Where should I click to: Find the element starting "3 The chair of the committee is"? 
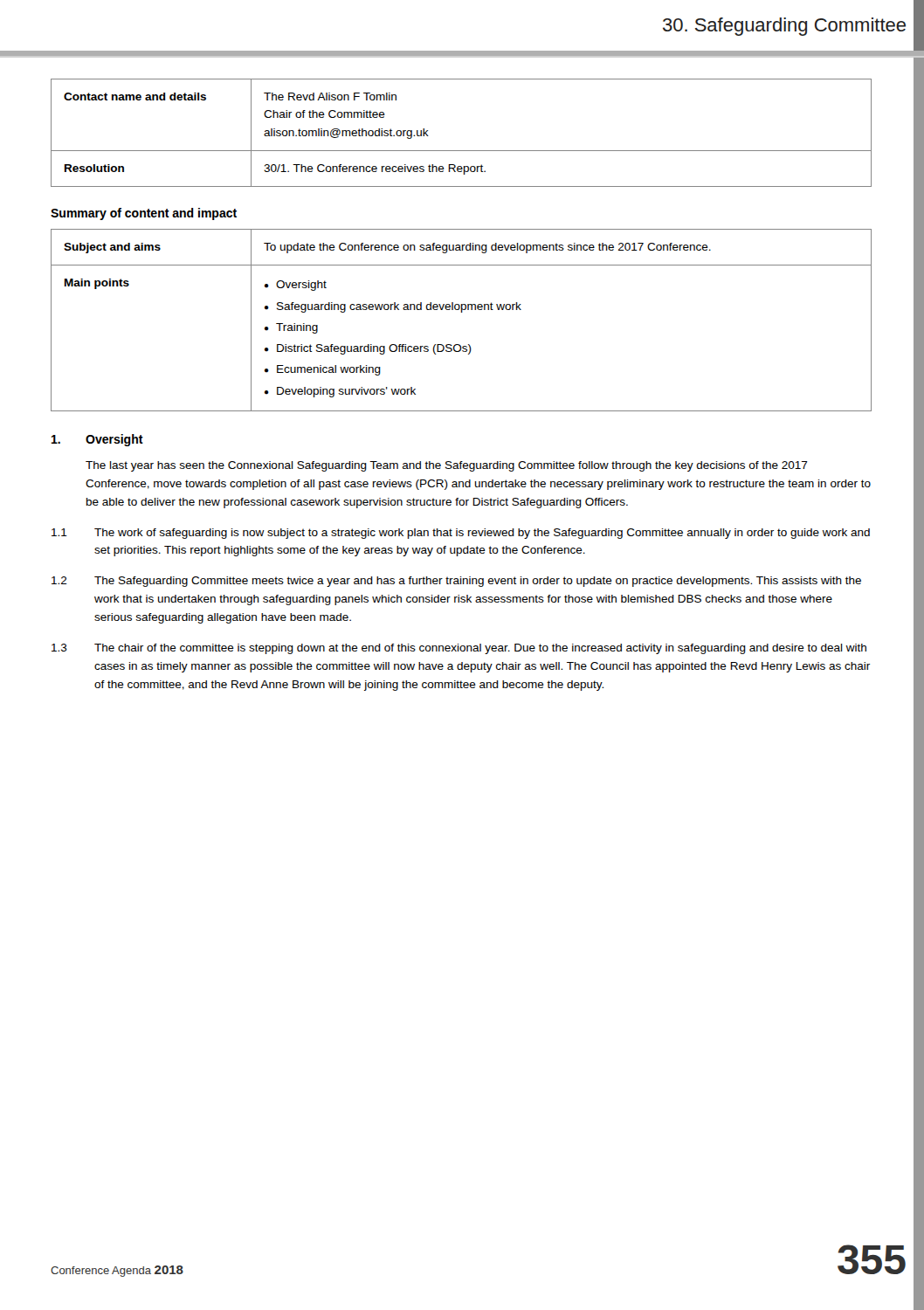pos(461,667)
